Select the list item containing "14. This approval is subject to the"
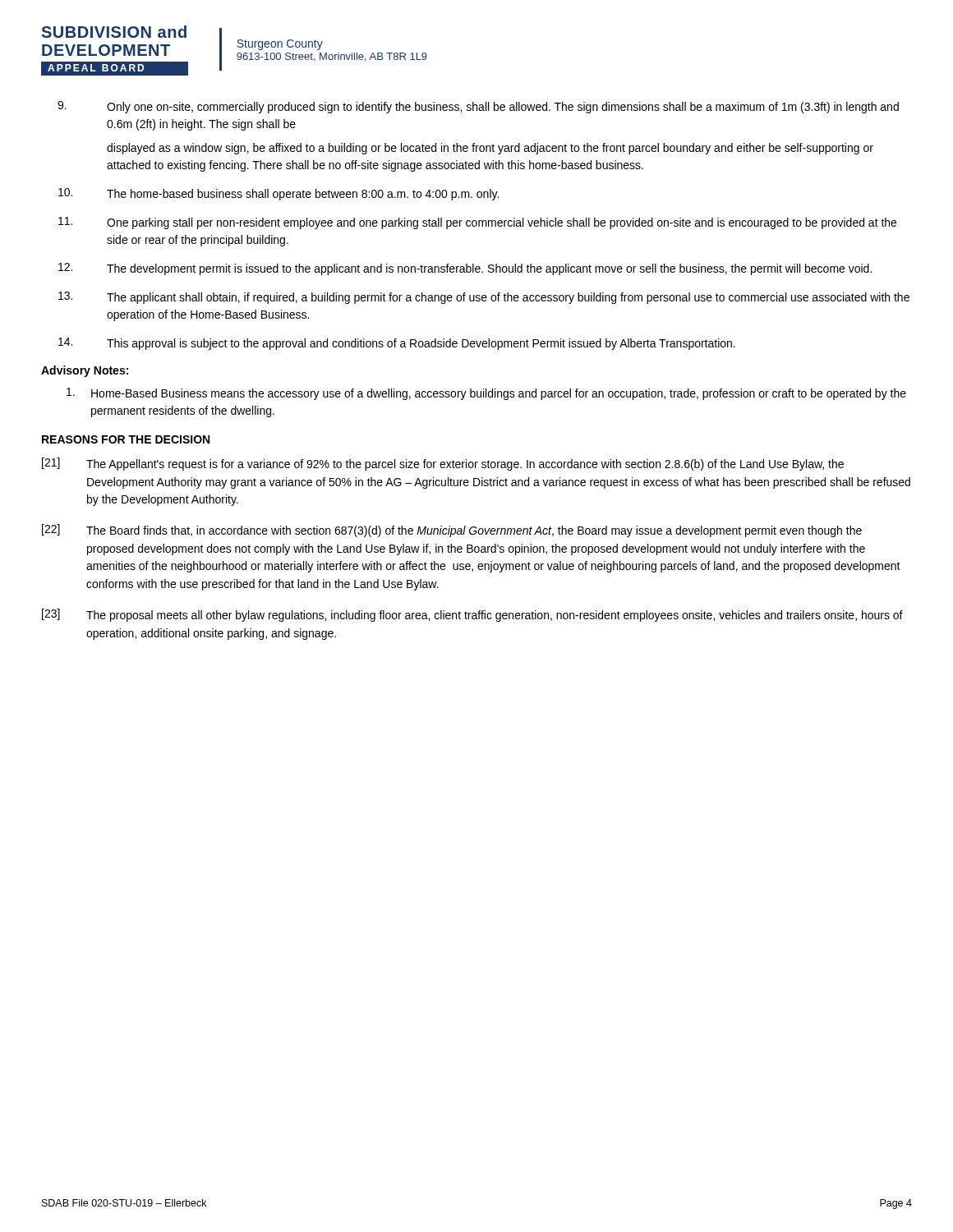The image size is (953, 1232). 476,344
